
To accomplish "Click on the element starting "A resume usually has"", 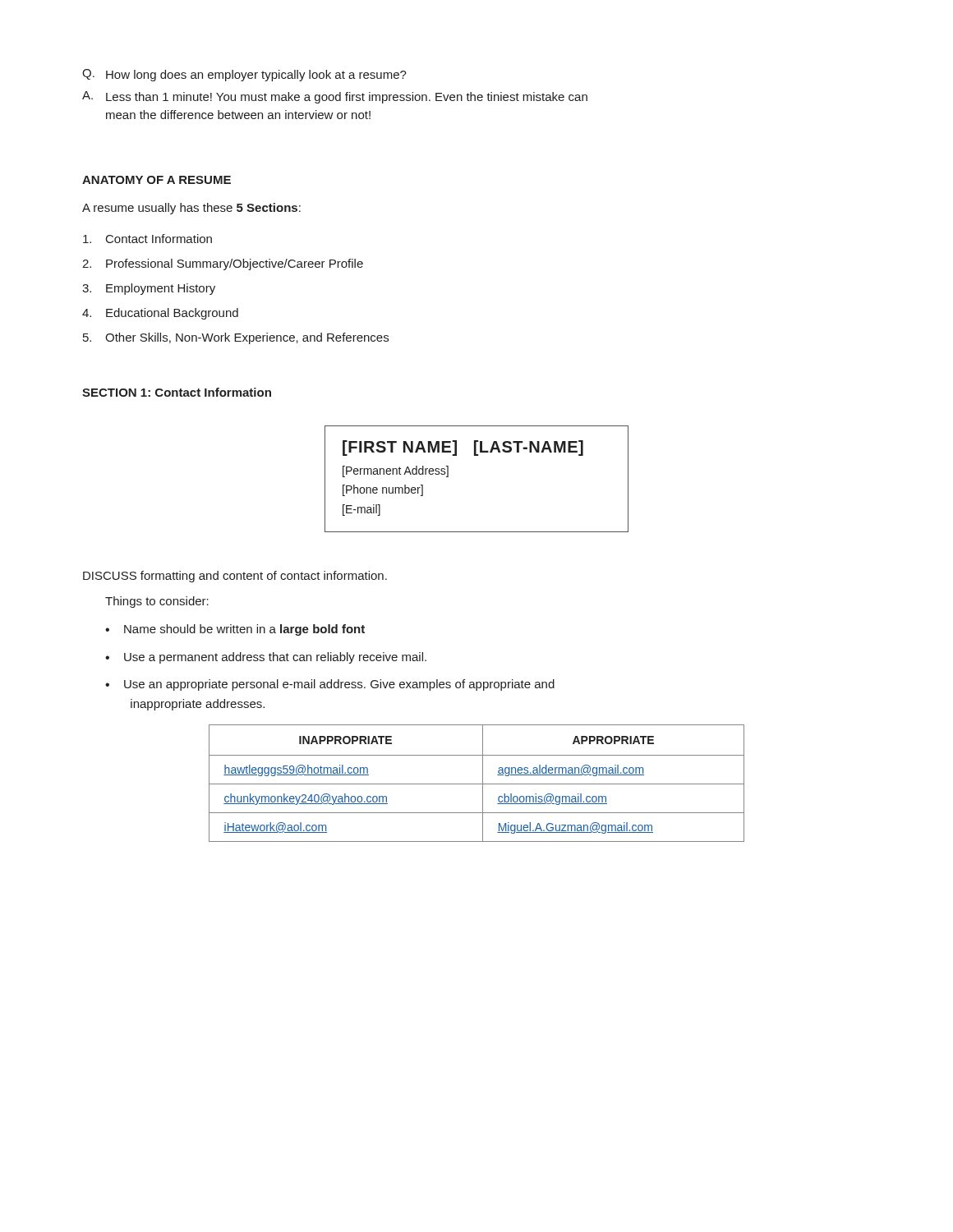I will (192, 207).
